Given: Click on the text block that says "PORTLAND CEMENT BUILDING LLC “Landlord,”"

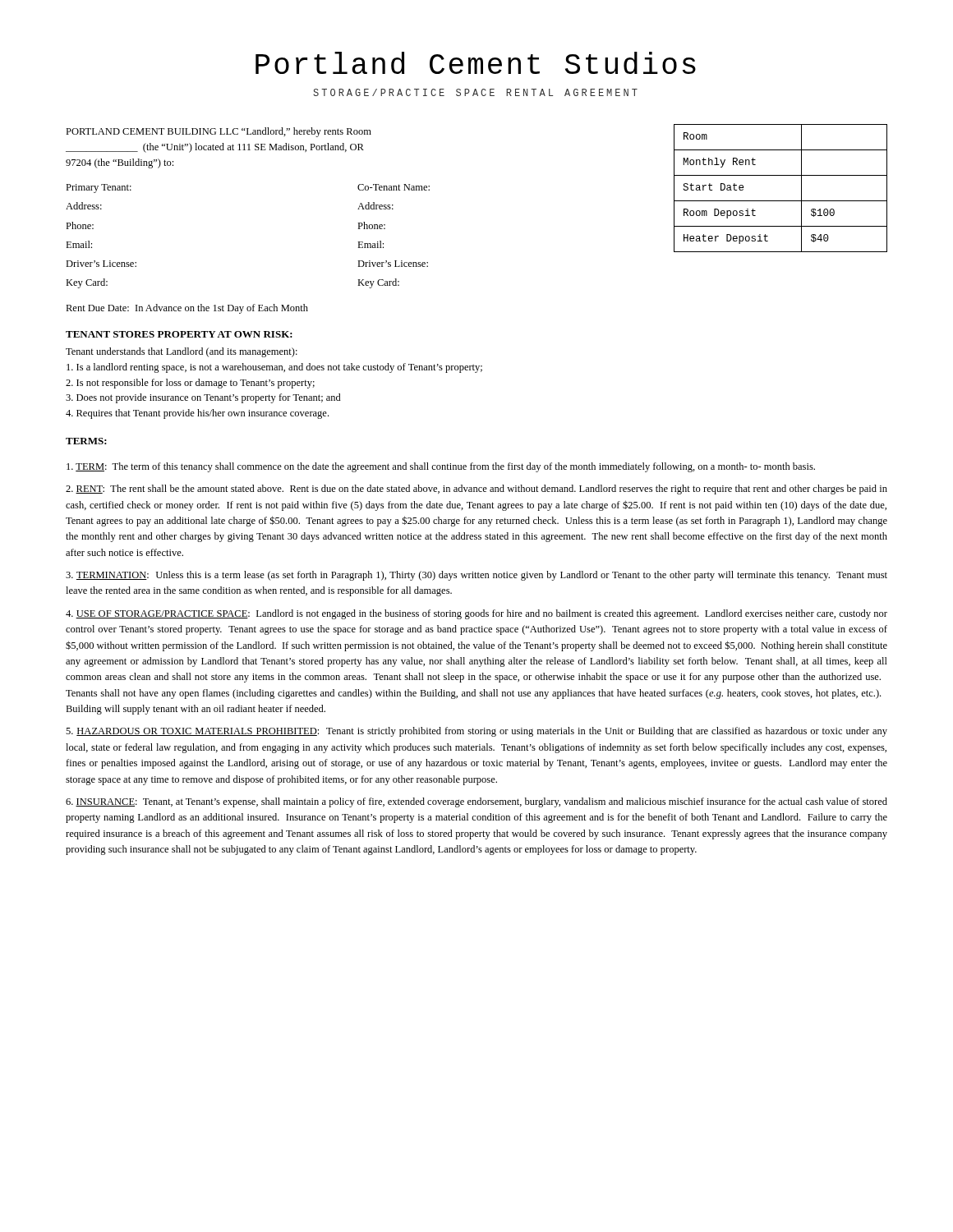Looking at the screenshot, I should click(218, 147).
